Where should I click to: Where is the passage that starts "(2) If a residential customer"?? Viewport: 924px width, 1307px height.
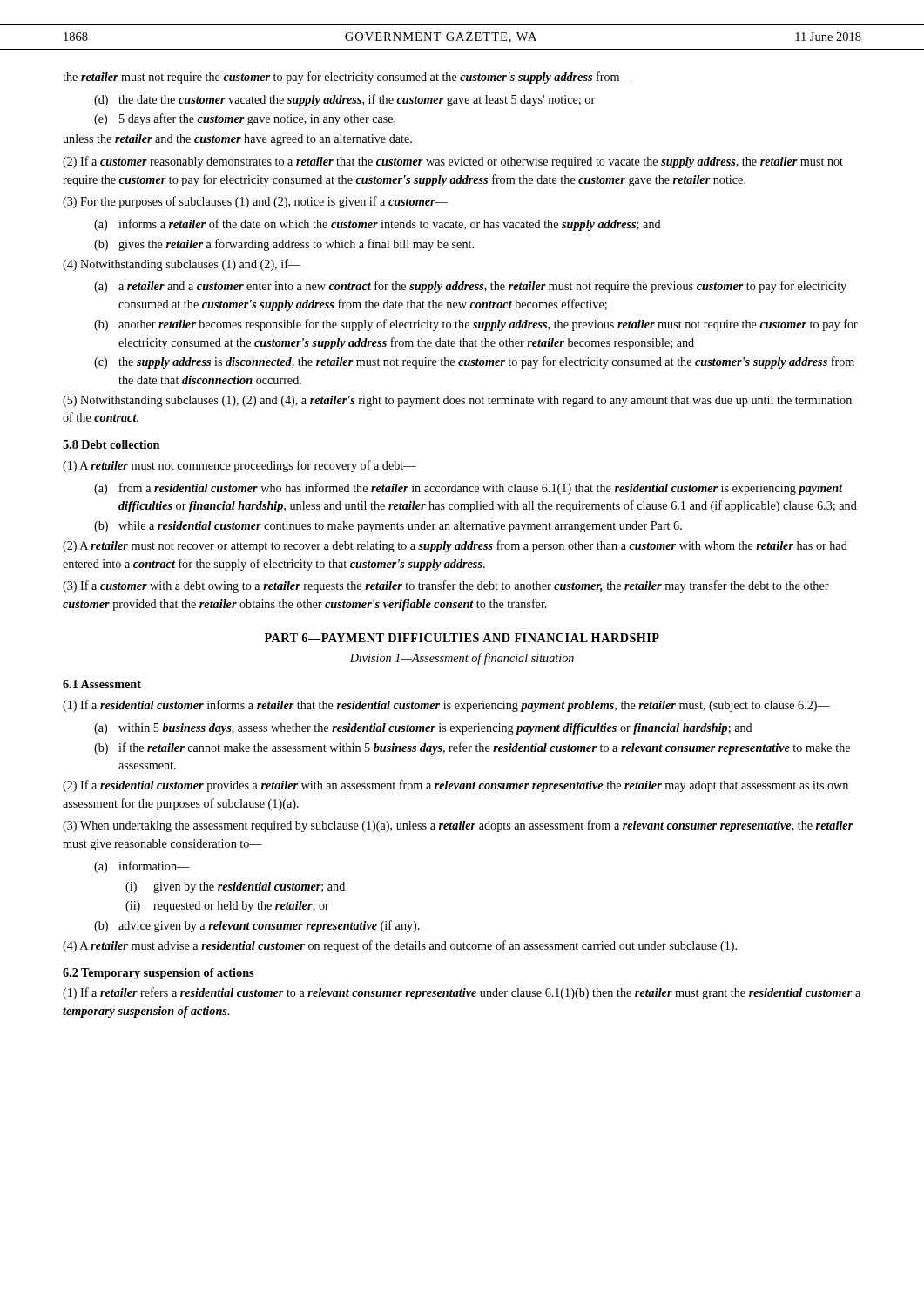(x=462, y=794)
